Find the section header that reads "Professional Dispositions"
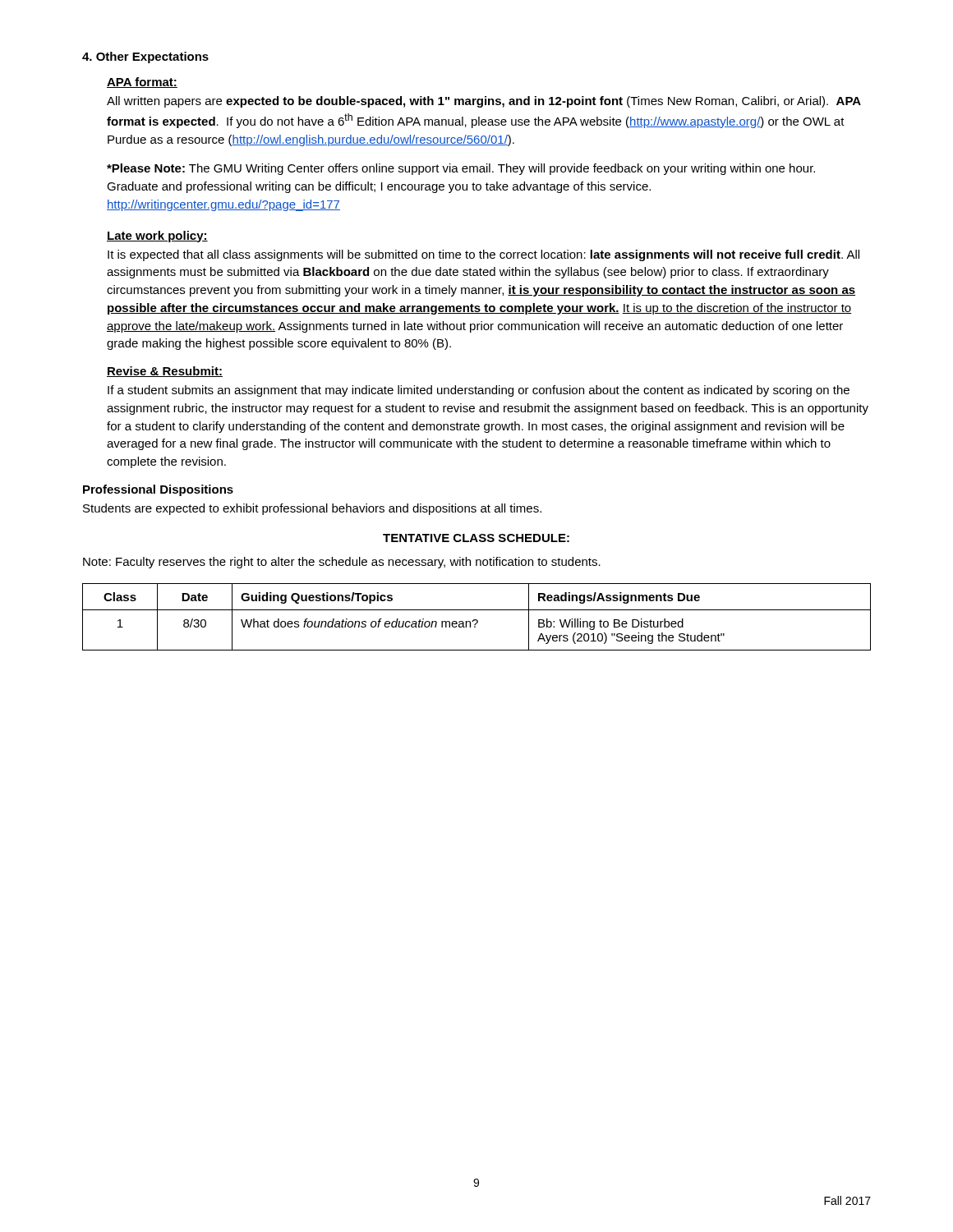Image resolution: width=953 pixels, height=1232 pixels. pos(158,489)
